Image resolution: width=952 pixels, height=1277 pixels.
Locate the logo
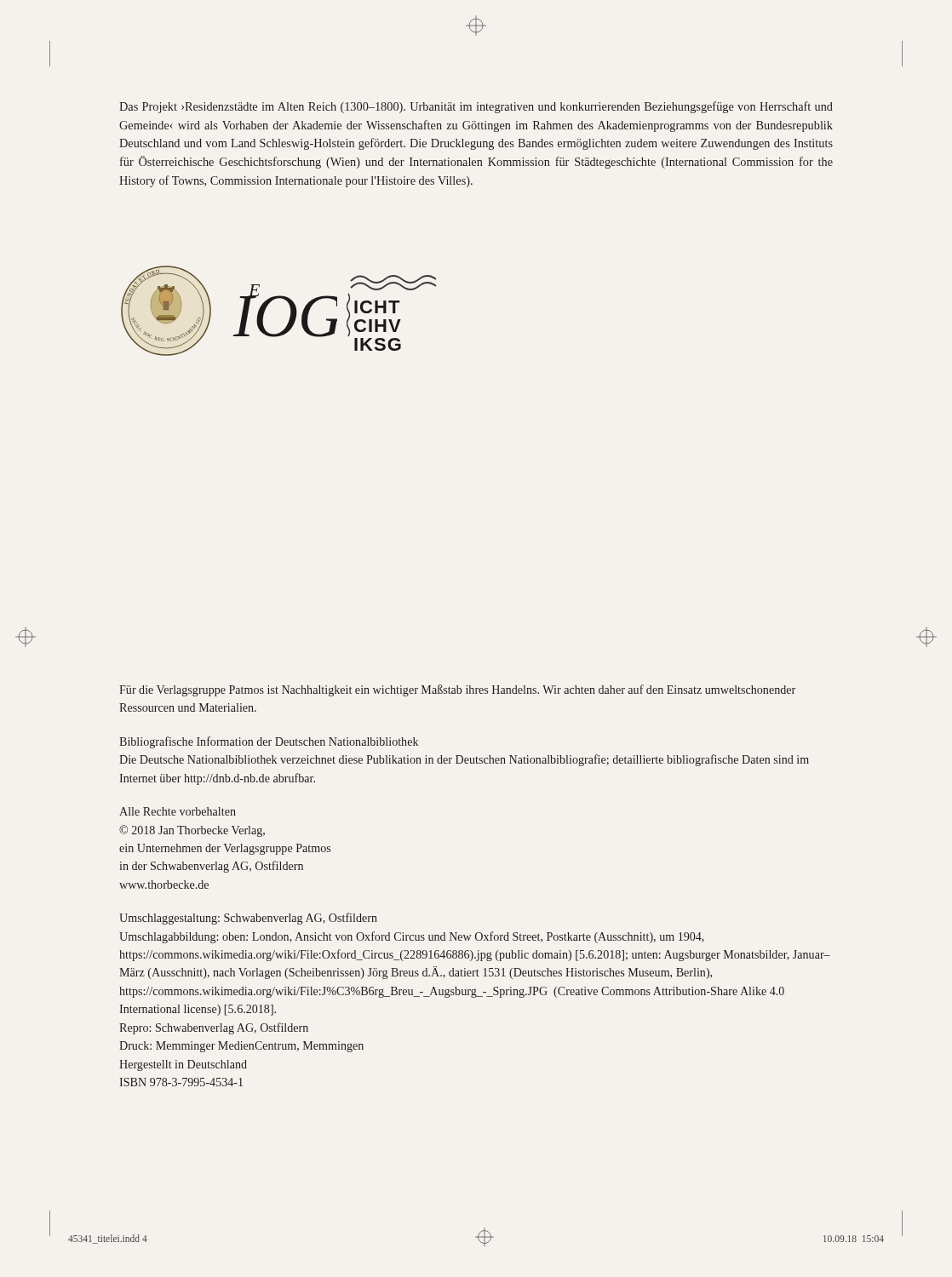[288, 312]
